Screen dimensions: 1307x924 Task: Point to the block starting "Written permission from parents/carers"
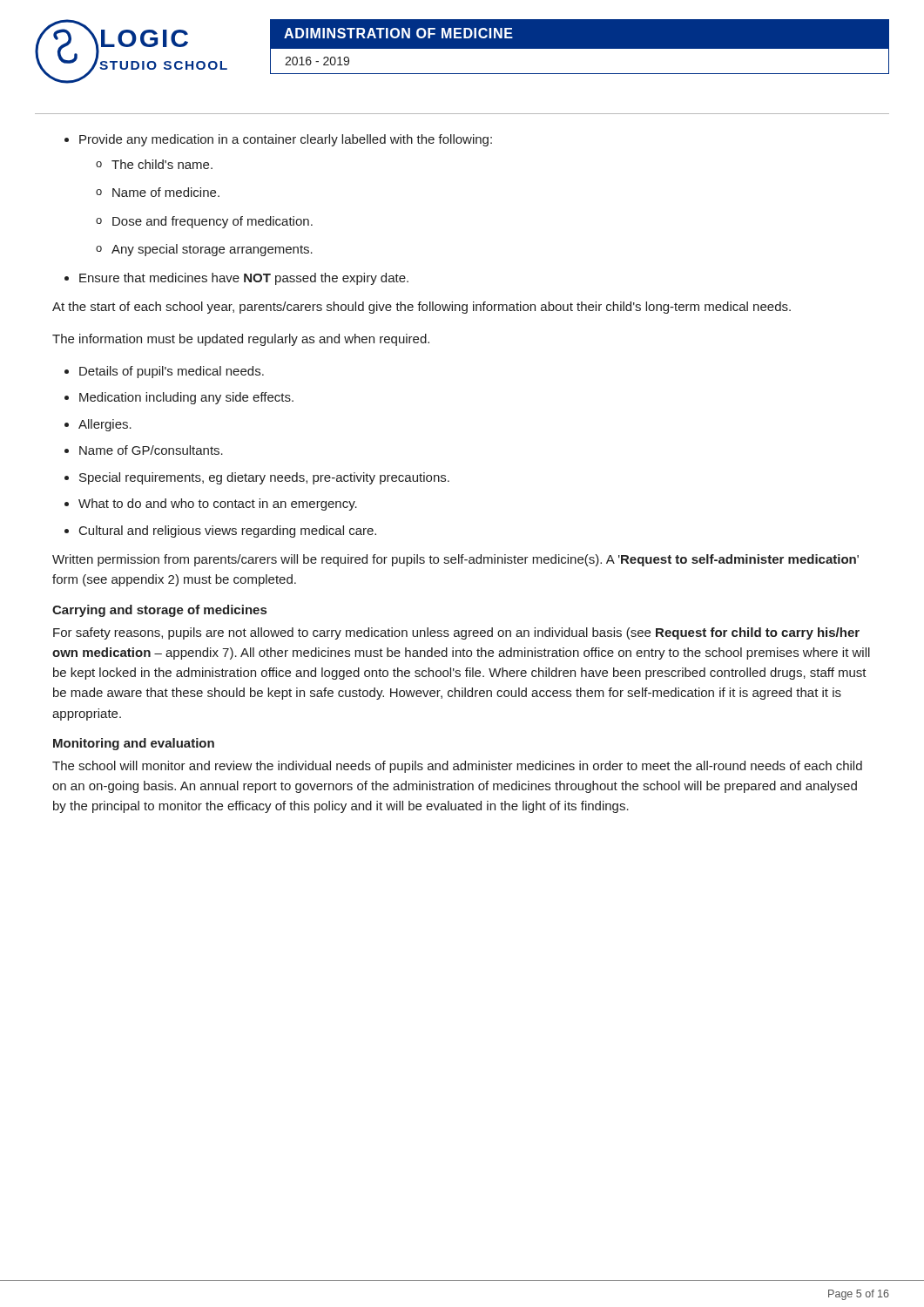point(456,569)
